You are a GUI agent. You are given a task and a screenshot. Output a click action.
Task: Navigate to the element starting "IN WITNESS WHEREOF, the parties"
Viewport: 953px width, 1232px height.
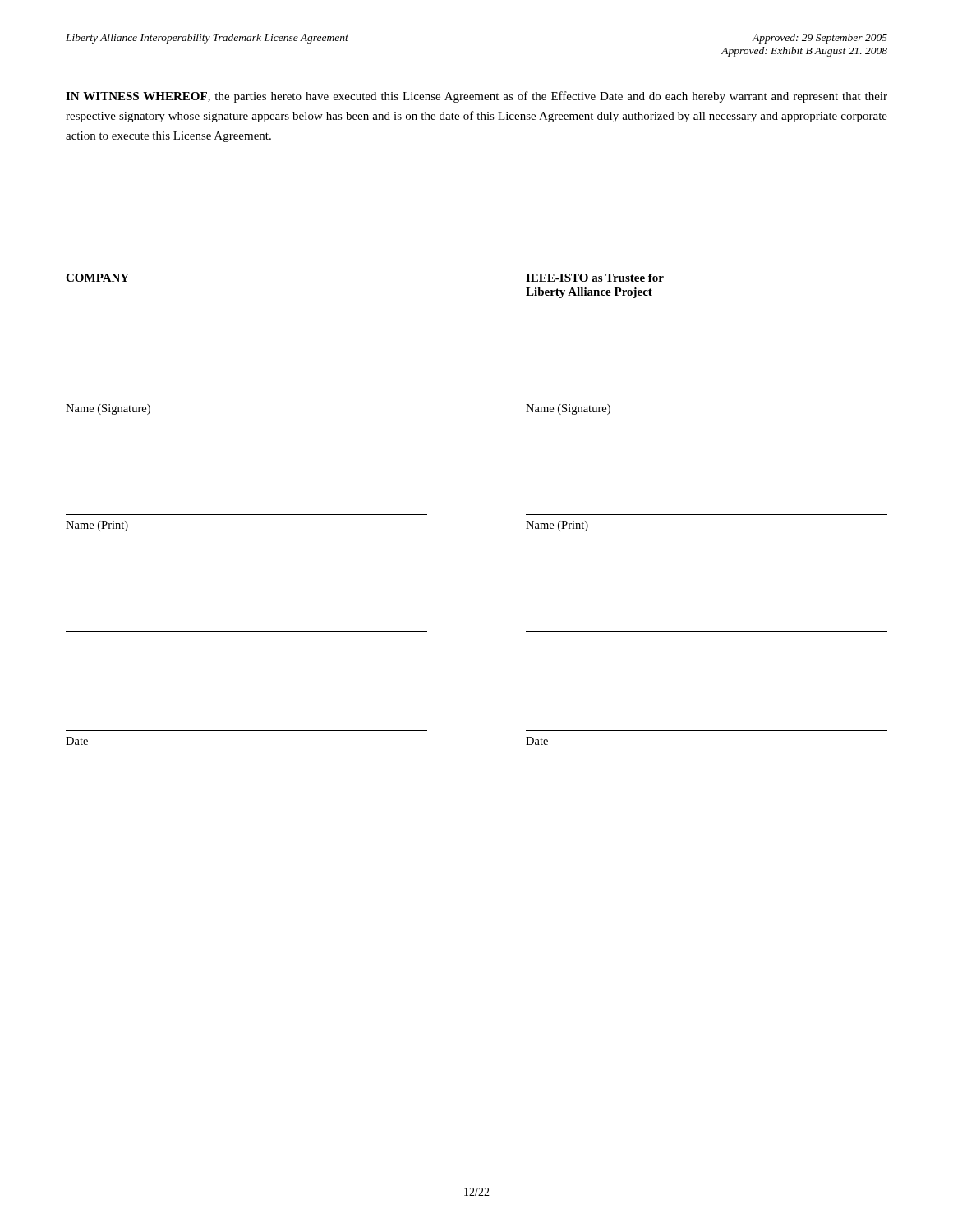tap(476, 116)
